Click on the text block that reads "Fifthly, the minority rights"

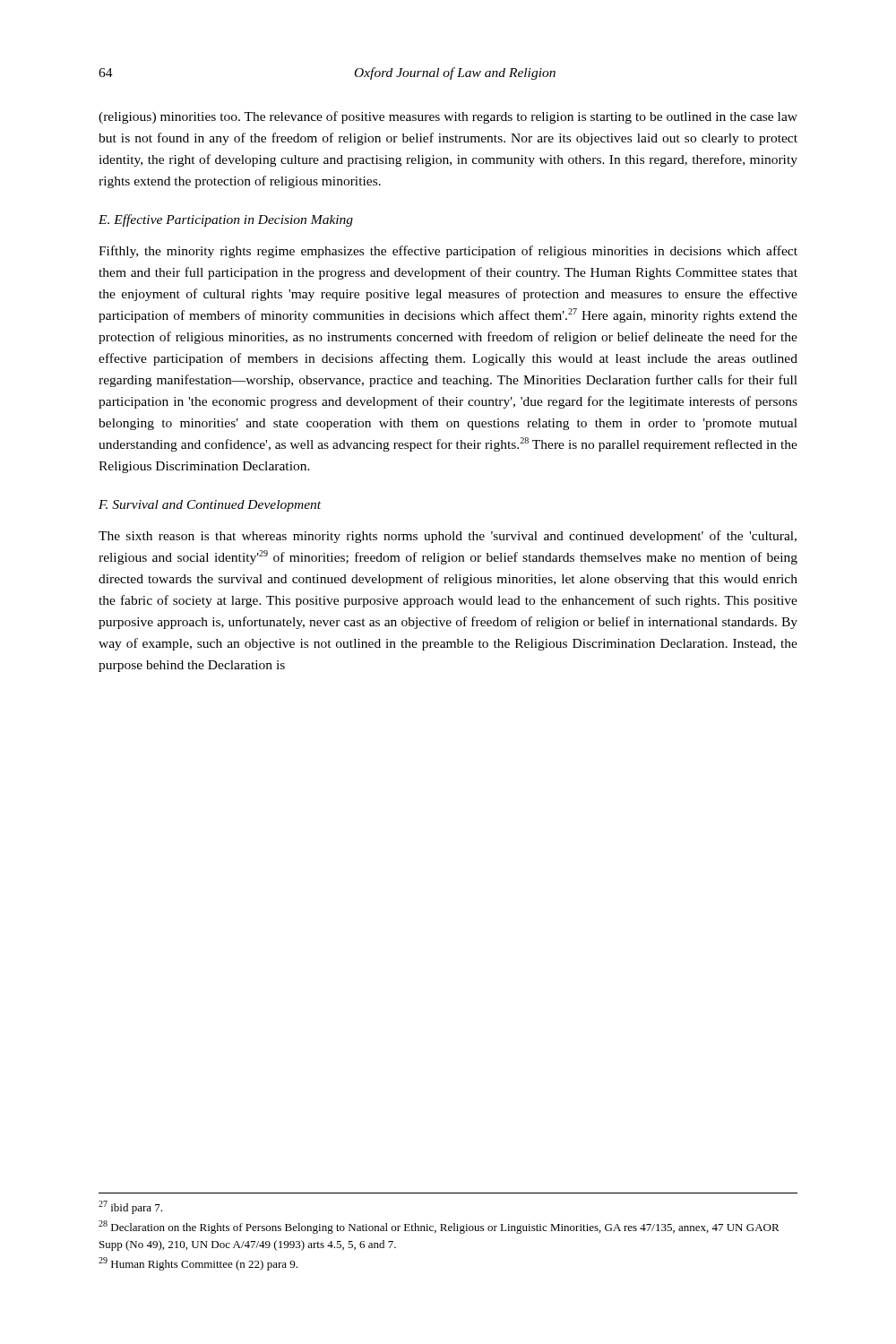448,359
